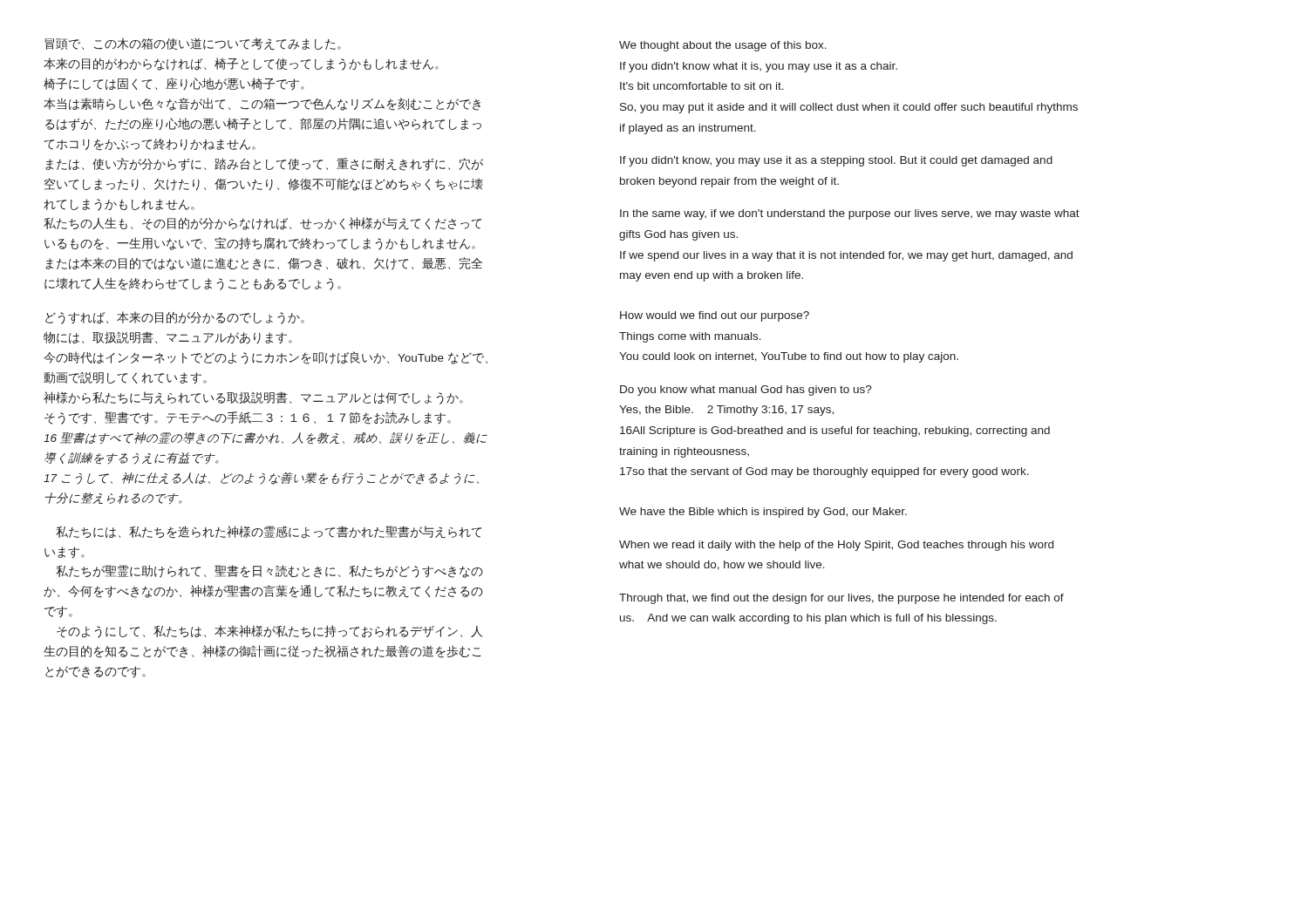Locate the block of text that opens with "We have the"

click(763, 511)
